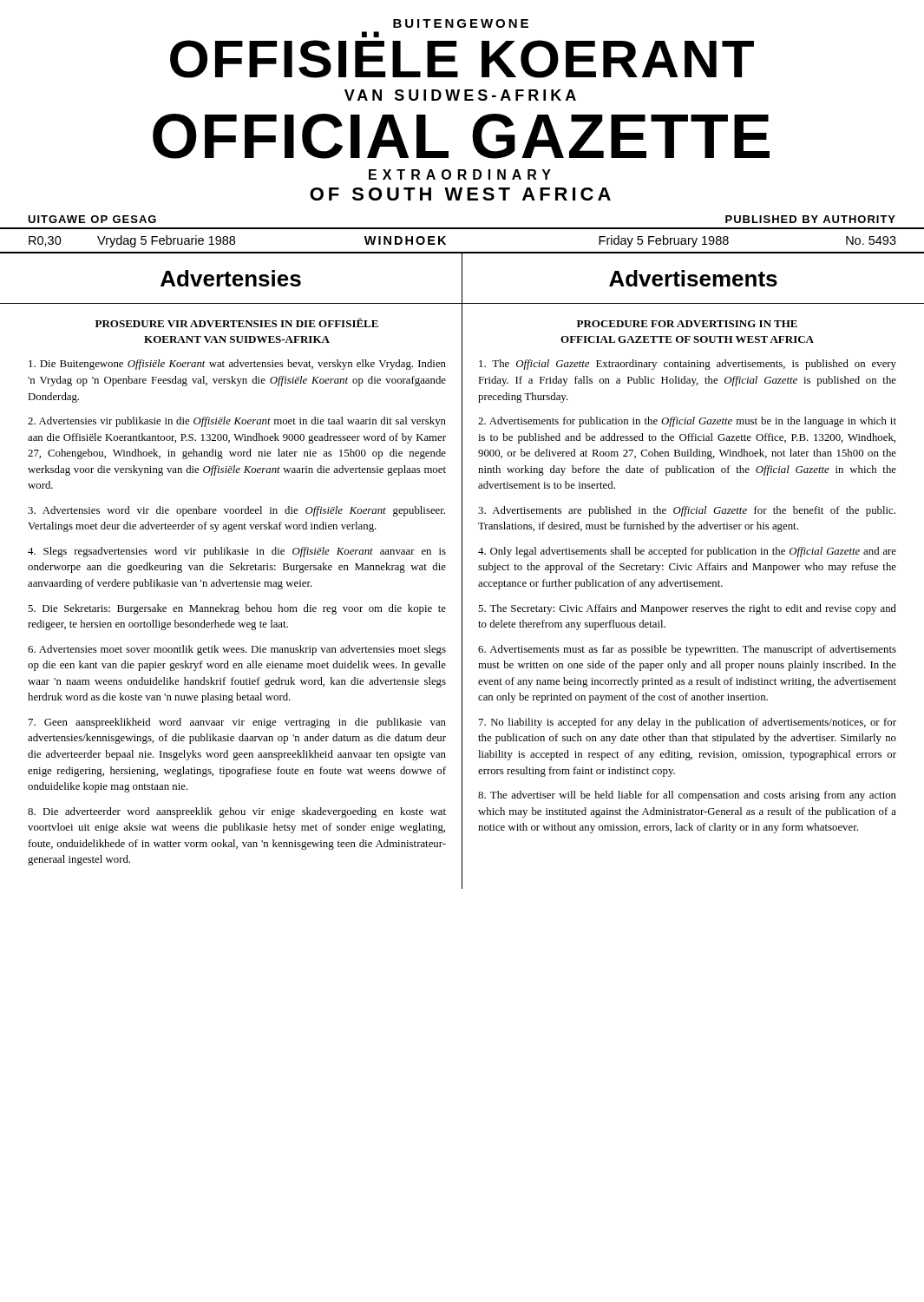Select the block starting "Advertensies moet sover moontlik"
The height and width of the screenshot is (1302, 924).
(237, 673)
